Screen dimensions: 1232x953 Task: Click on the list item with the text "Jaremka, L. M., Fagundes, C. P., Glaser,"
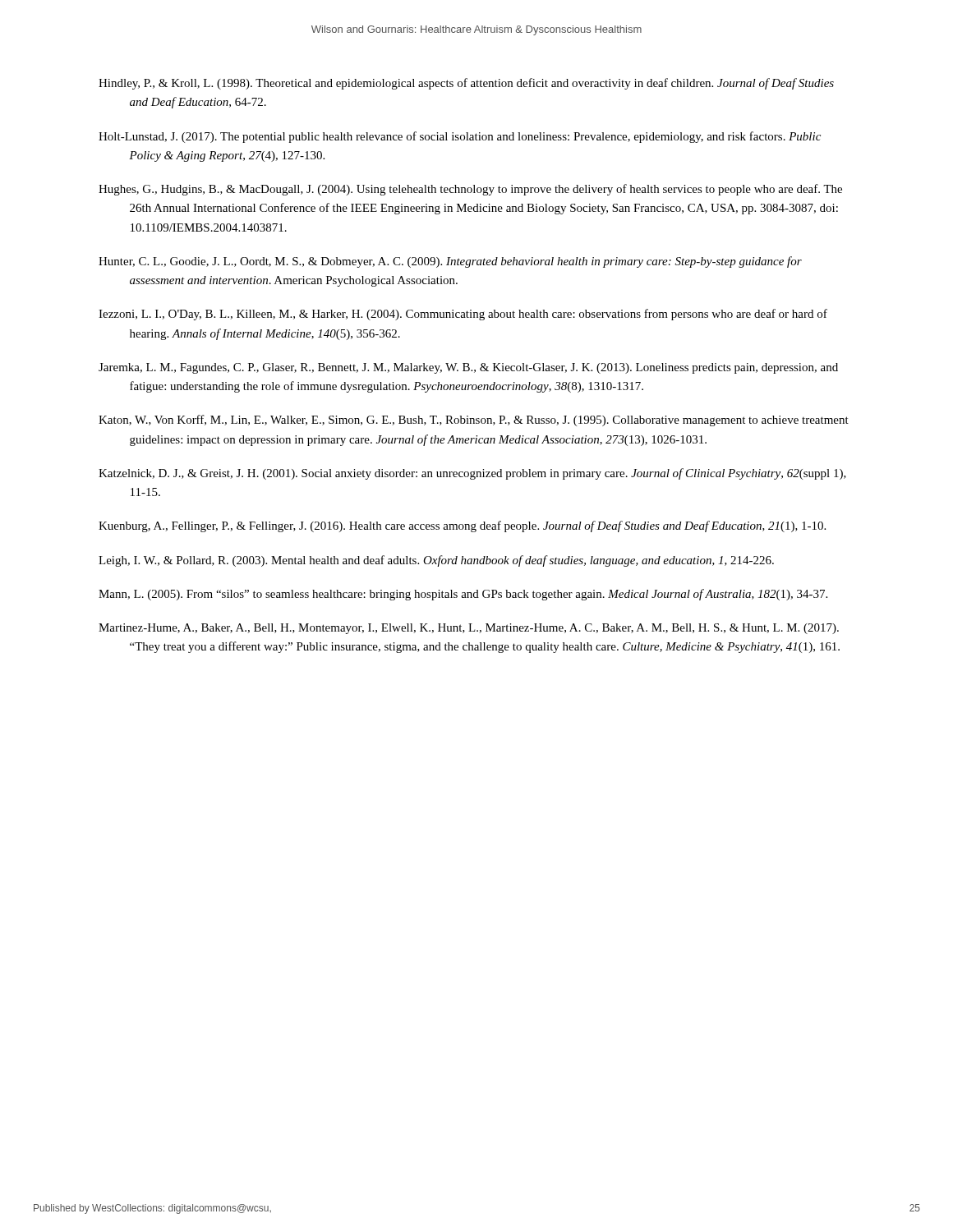468,376
